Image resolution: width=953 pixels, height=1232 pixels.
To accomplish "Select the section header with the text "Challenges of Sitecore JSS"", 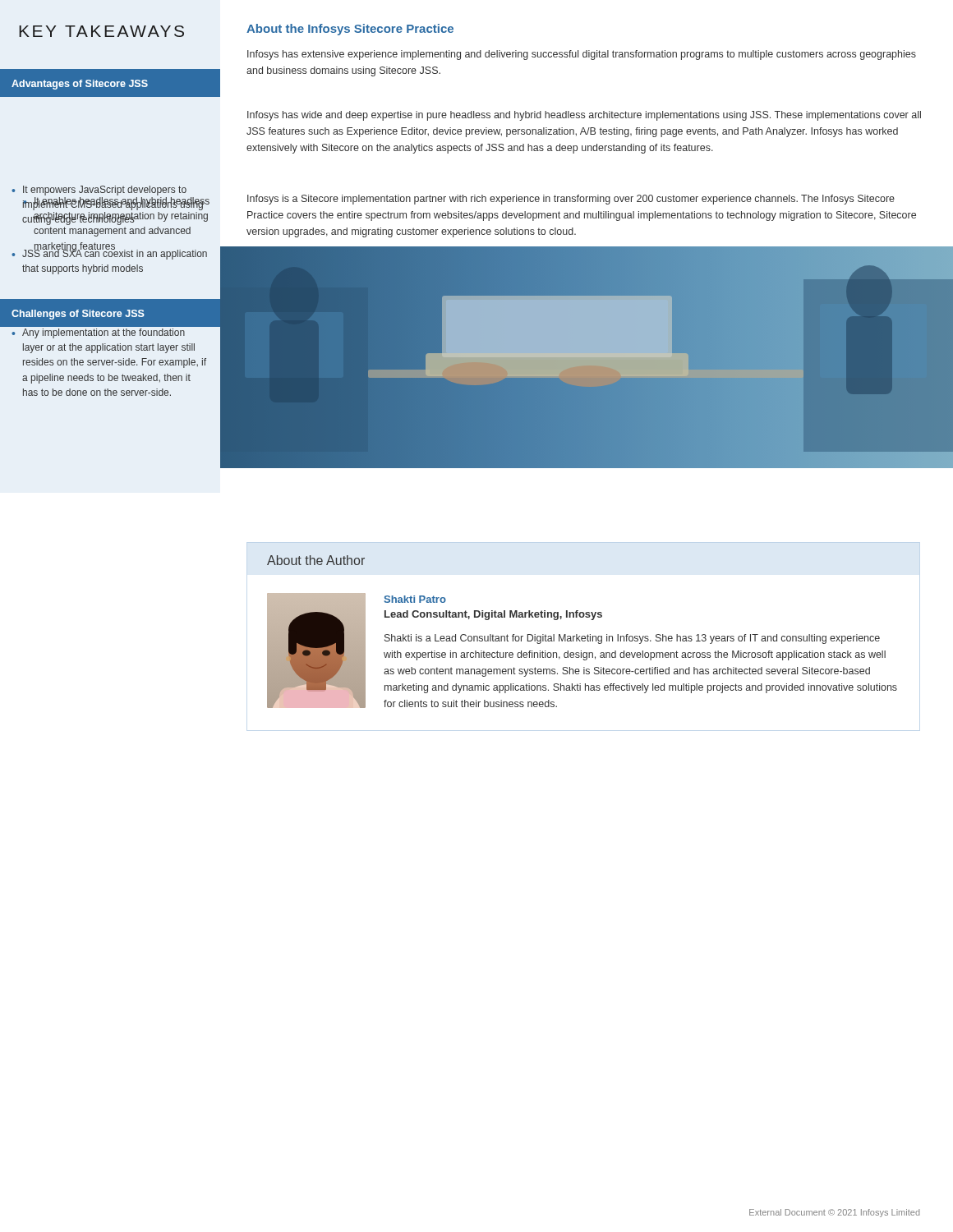I will tap(78, 314).
